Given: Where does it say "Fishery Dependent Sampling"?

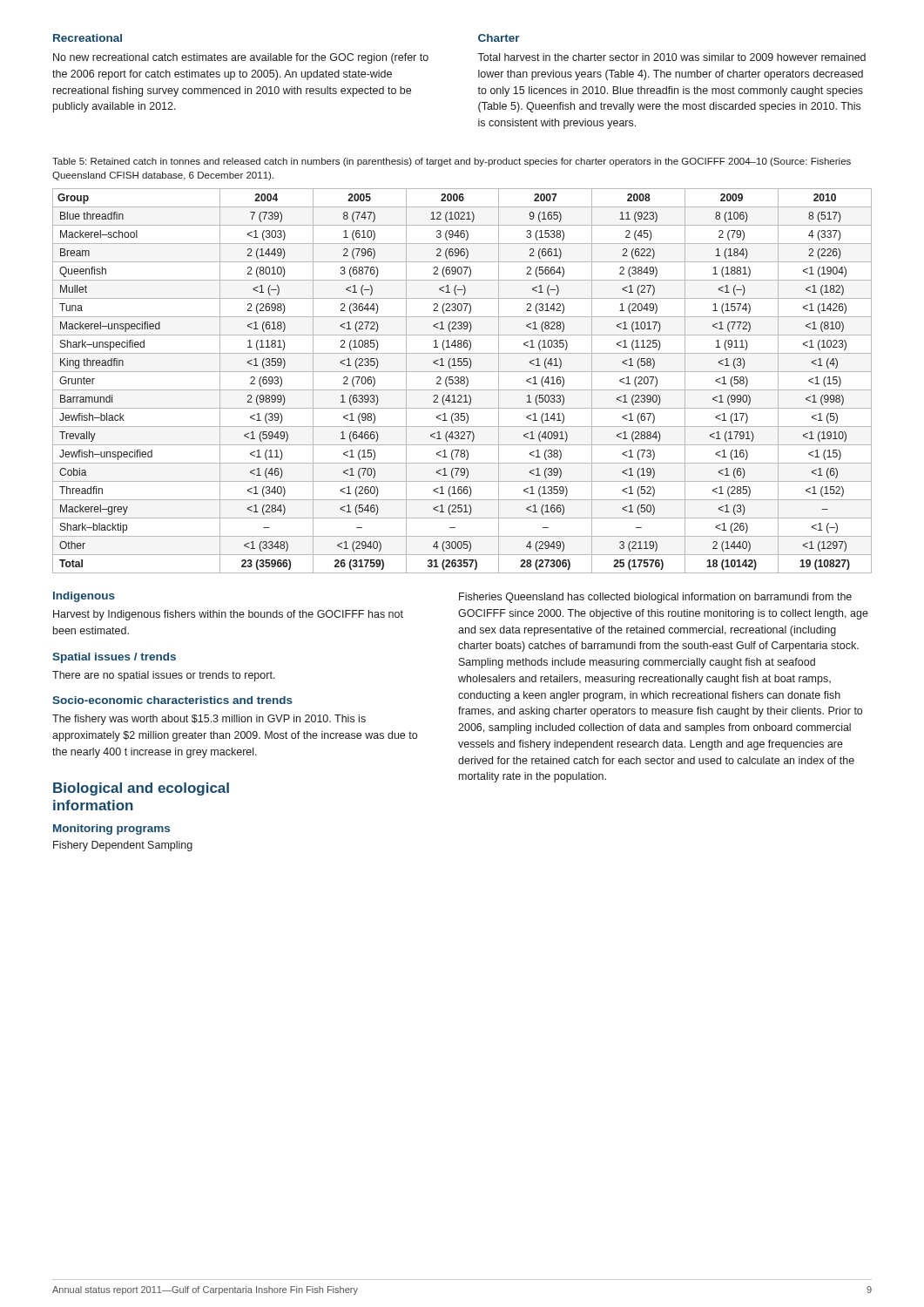Looking at the screenshot, I should [122, 845].
